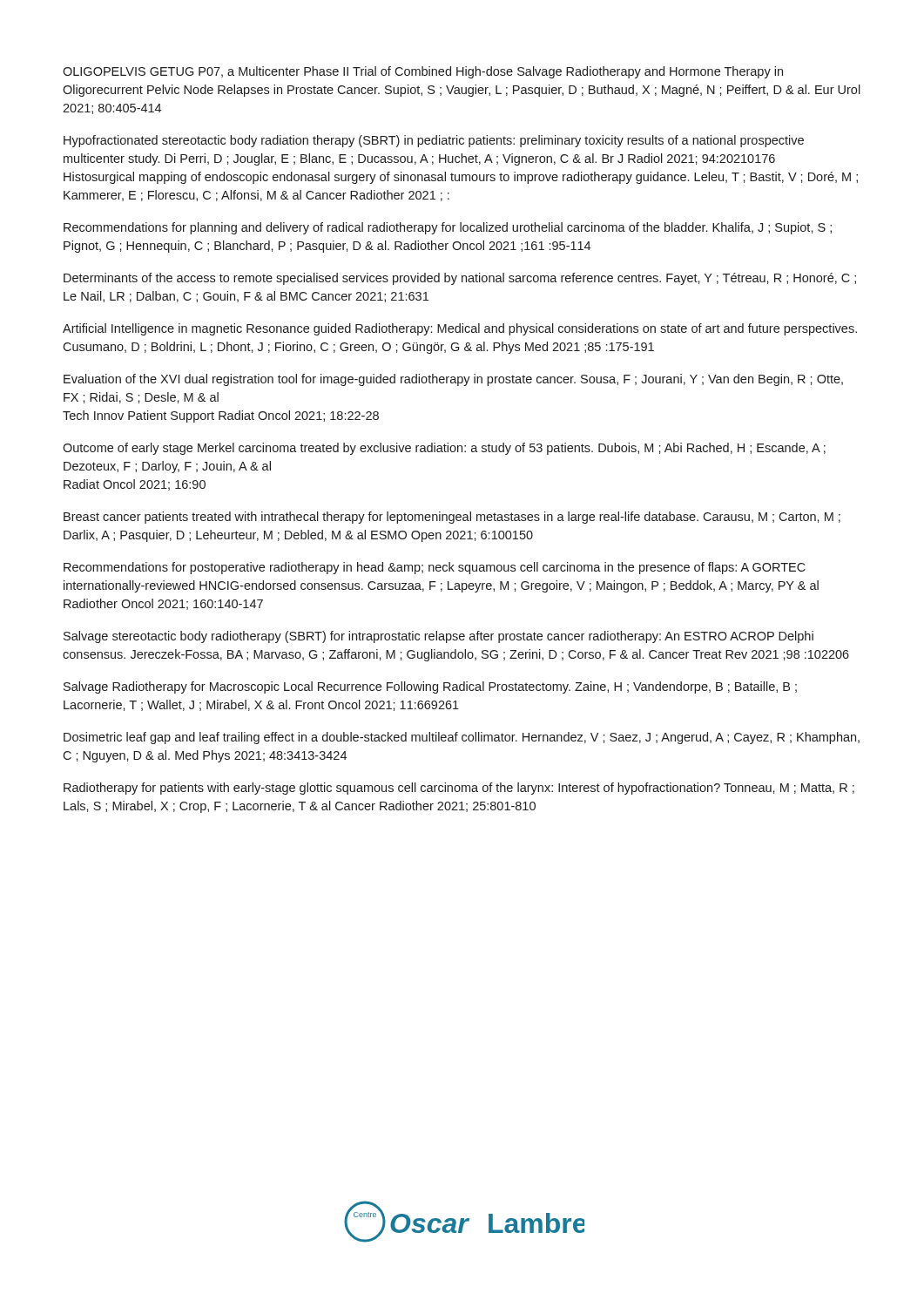Click on the text block that says "Hypofractionated stereotactic body"
Screen dimensions: 1307x924
pyautogui.click(x=461, y=168)
